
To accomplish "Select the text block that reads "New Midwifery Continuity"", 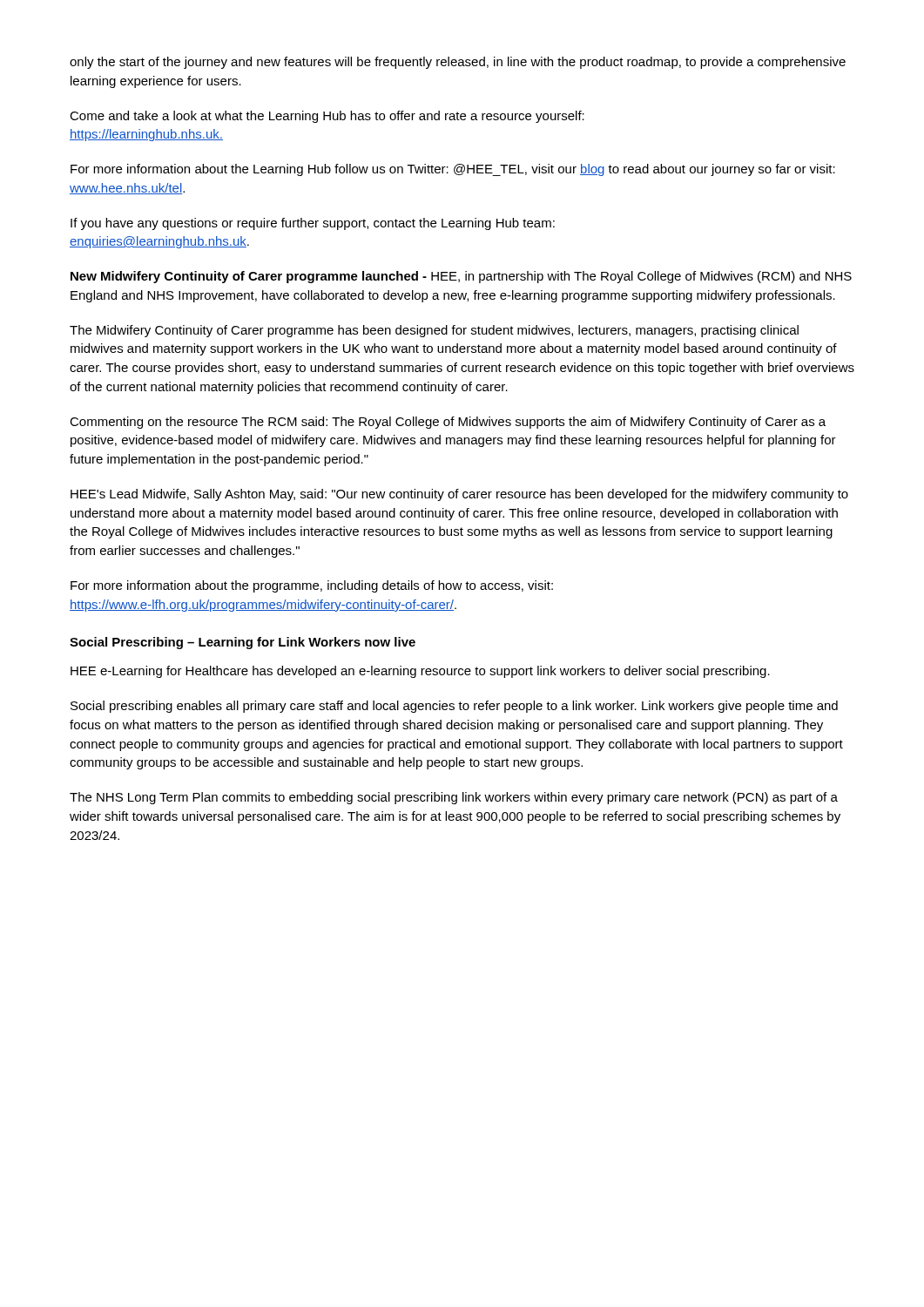I will coord(461,285).
